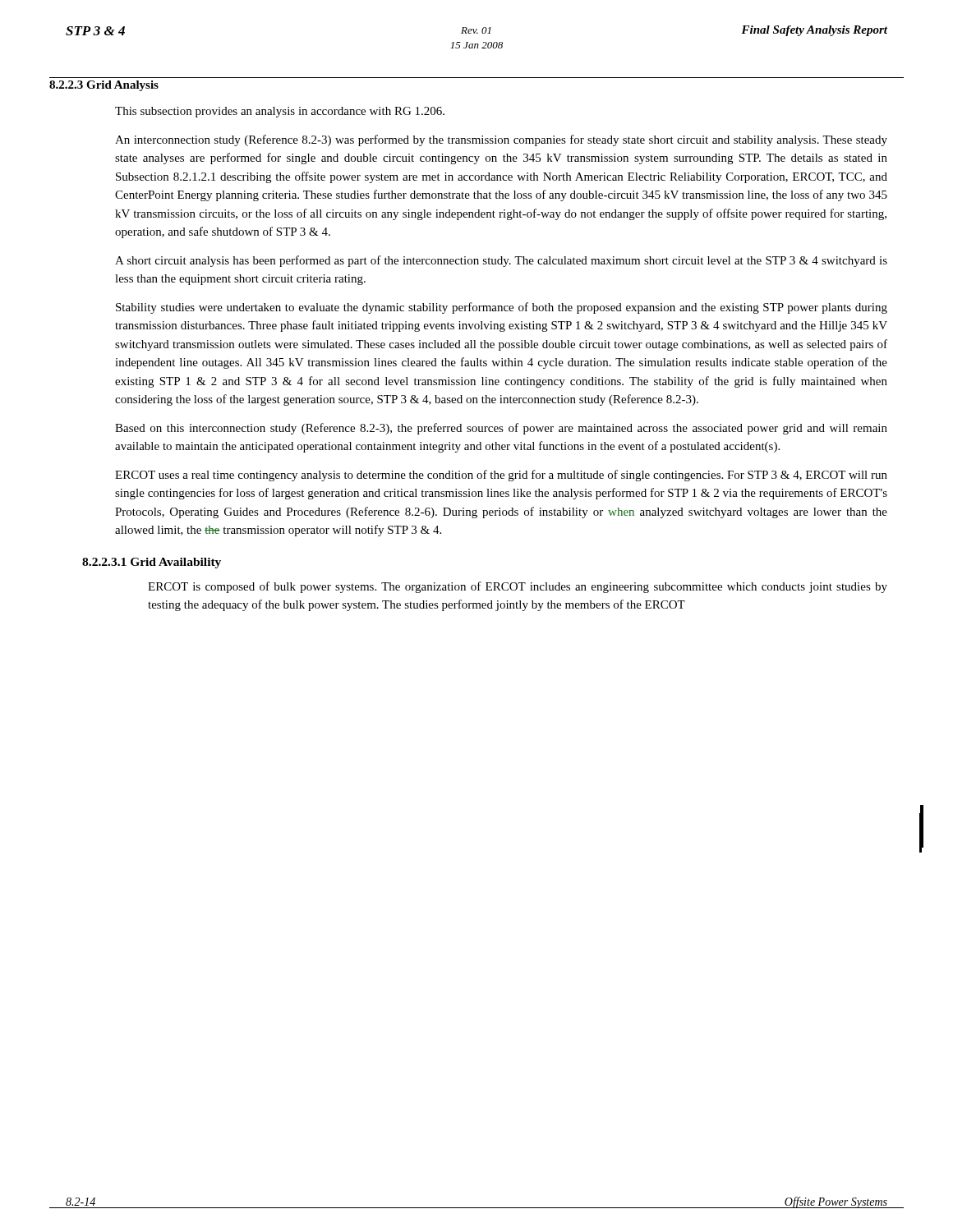Navigate to the block starting "8.2.2.3 Grid Analysis"
Image resolution: width=953 pixels, height=1232 pixels.
104,85
